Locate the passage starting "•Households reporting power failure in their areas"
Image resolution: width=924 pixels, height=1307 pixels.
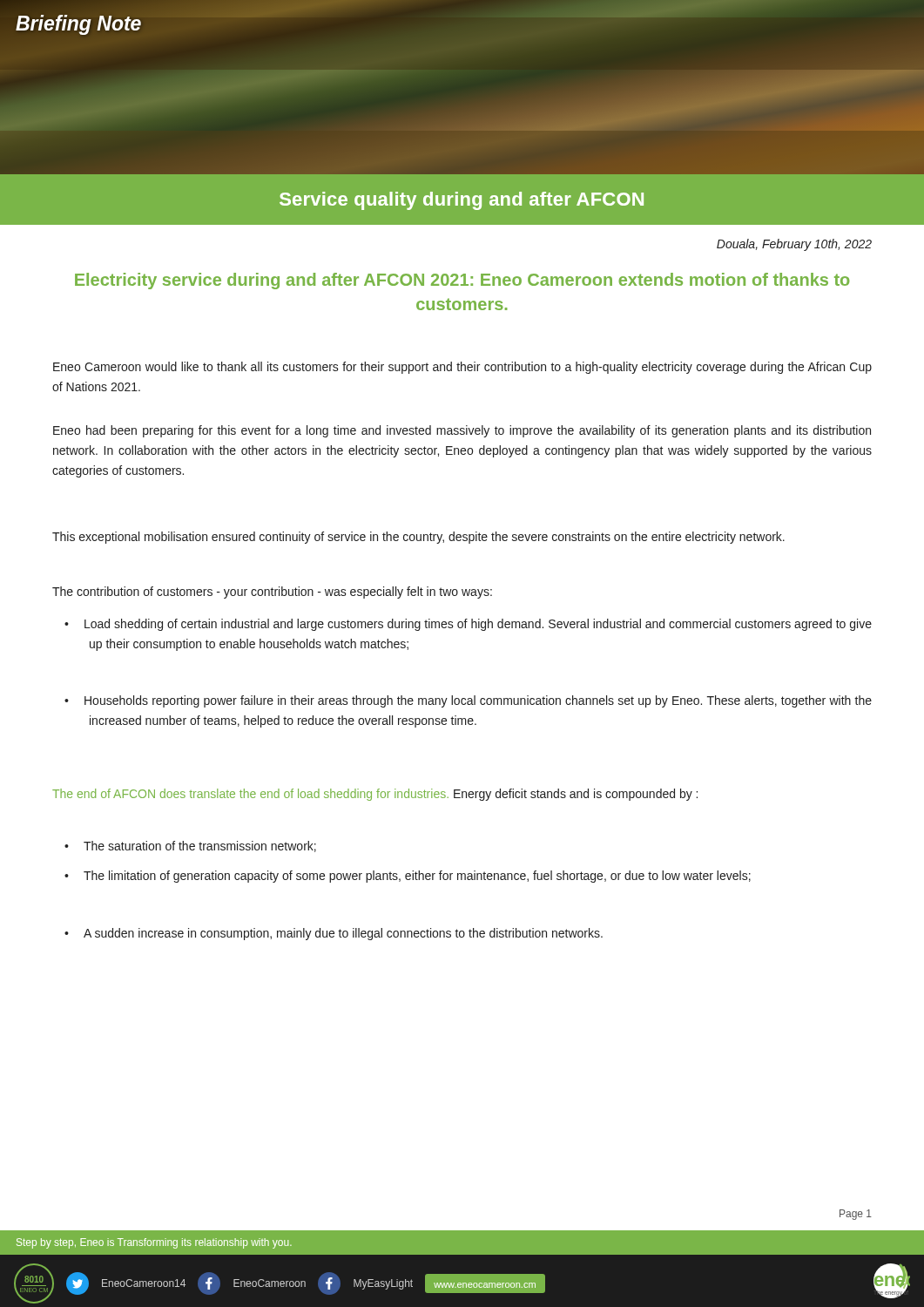[471, 711]
